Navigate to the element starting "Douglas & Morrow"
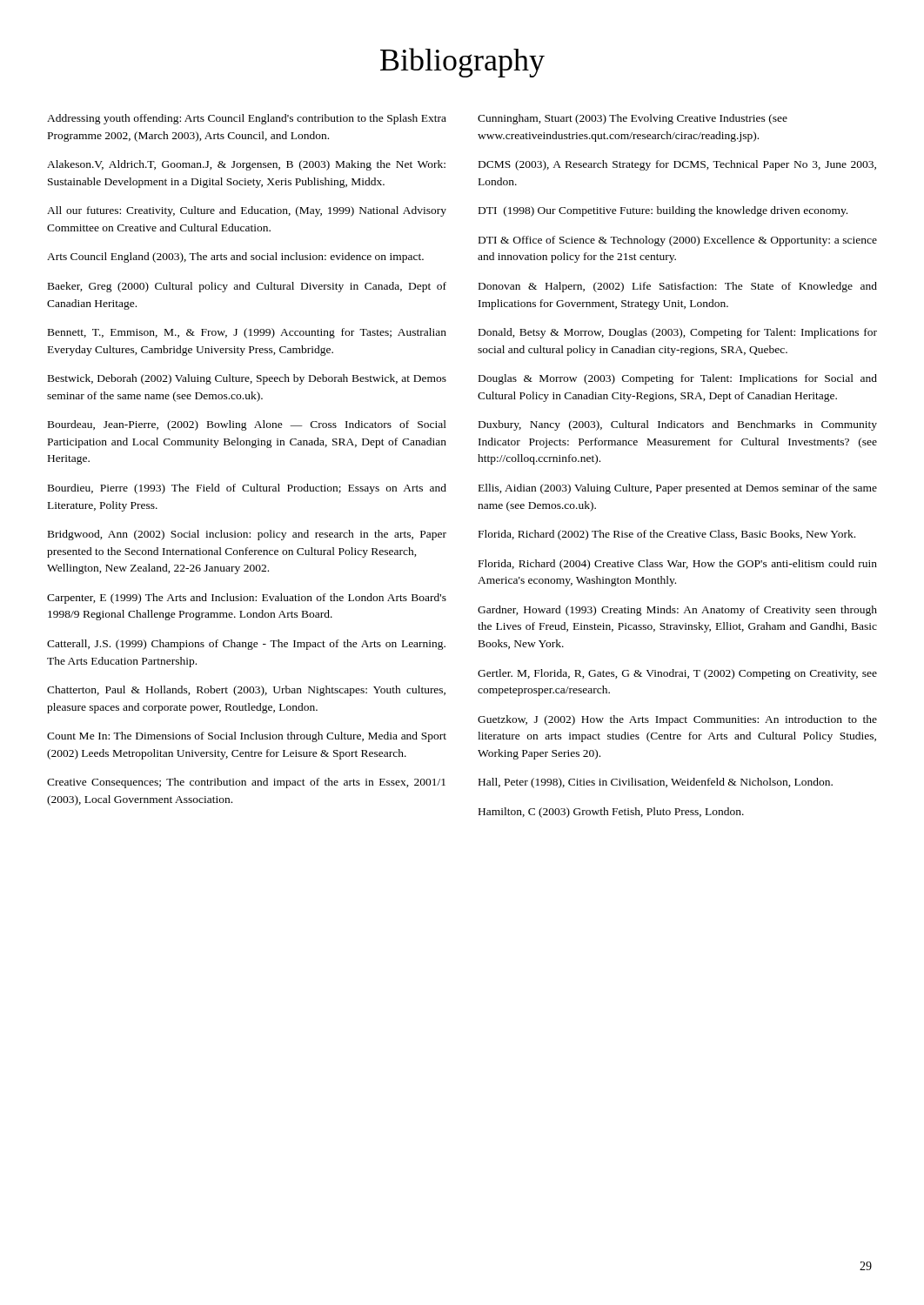 (677, 387)
